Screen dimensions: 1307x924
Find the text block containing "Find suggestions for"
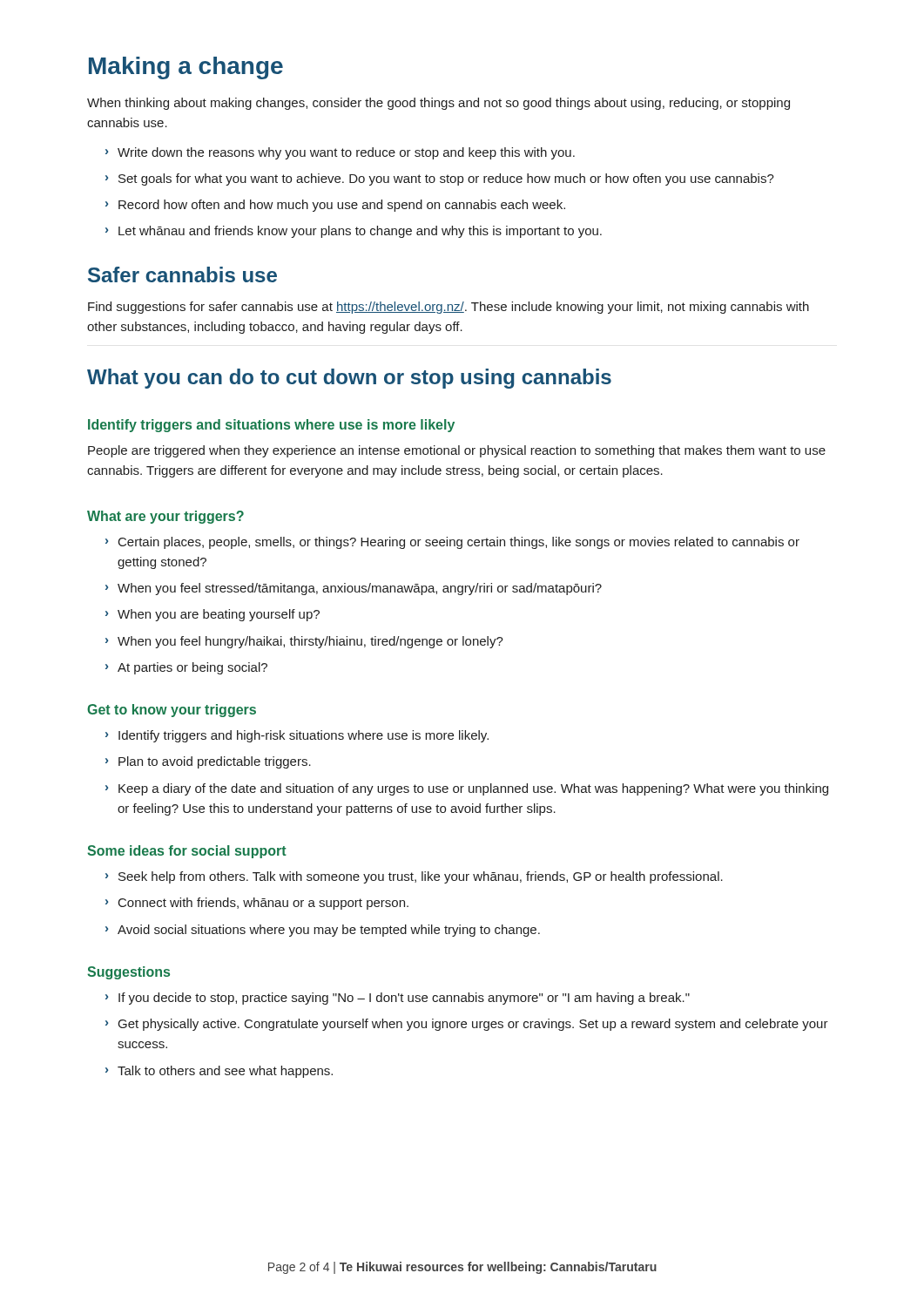[x=462, y=316]
